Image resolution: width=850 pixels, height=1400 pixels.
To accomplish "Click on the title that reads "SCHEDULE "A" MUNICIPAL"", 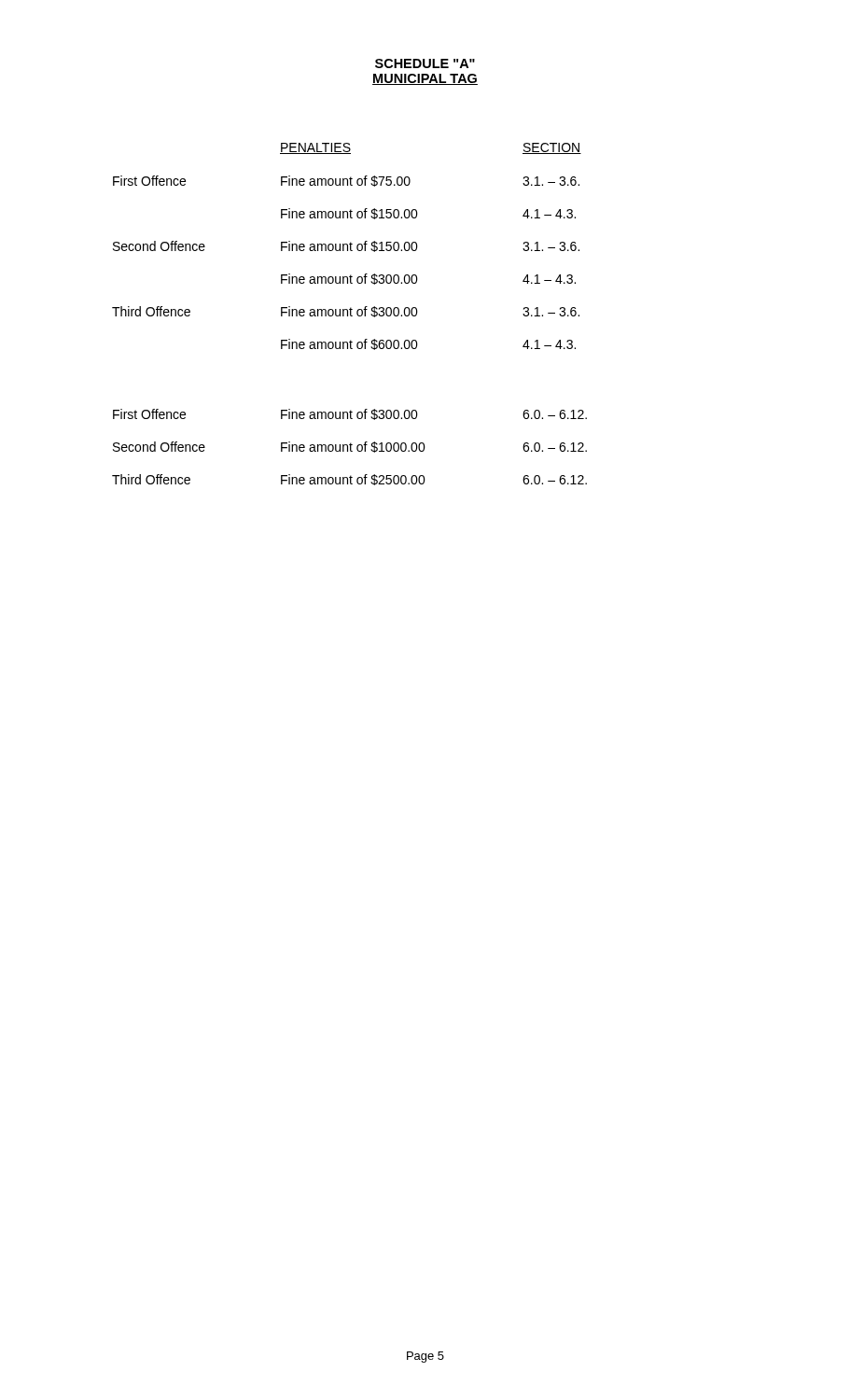I will coord(425,71).
